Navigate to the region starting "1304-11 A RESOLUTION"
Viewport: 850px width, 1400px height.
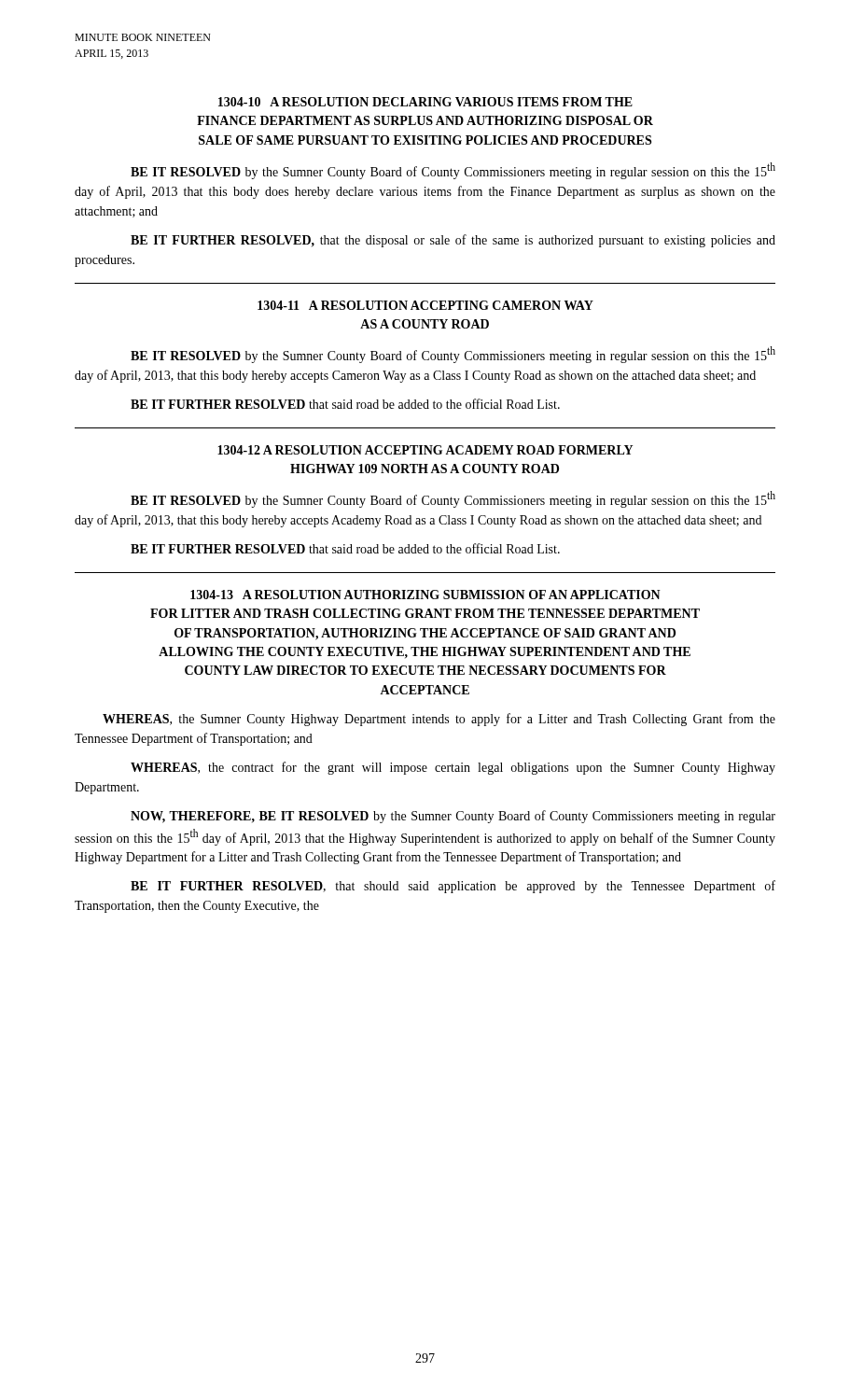425,315
